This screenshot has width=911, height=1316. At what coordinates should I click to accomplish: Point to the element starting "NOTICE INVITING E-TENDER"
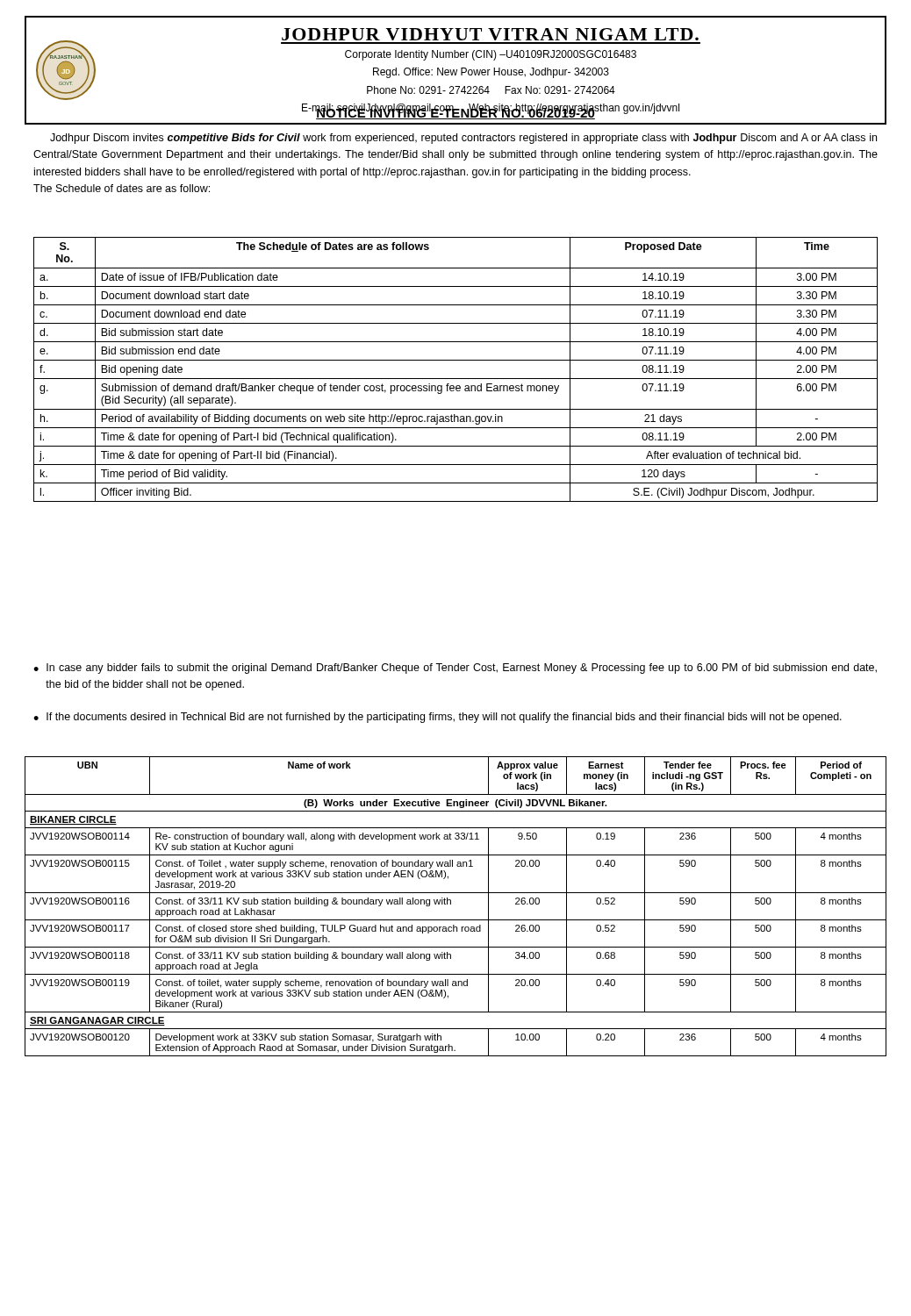[x=456, y=113]
